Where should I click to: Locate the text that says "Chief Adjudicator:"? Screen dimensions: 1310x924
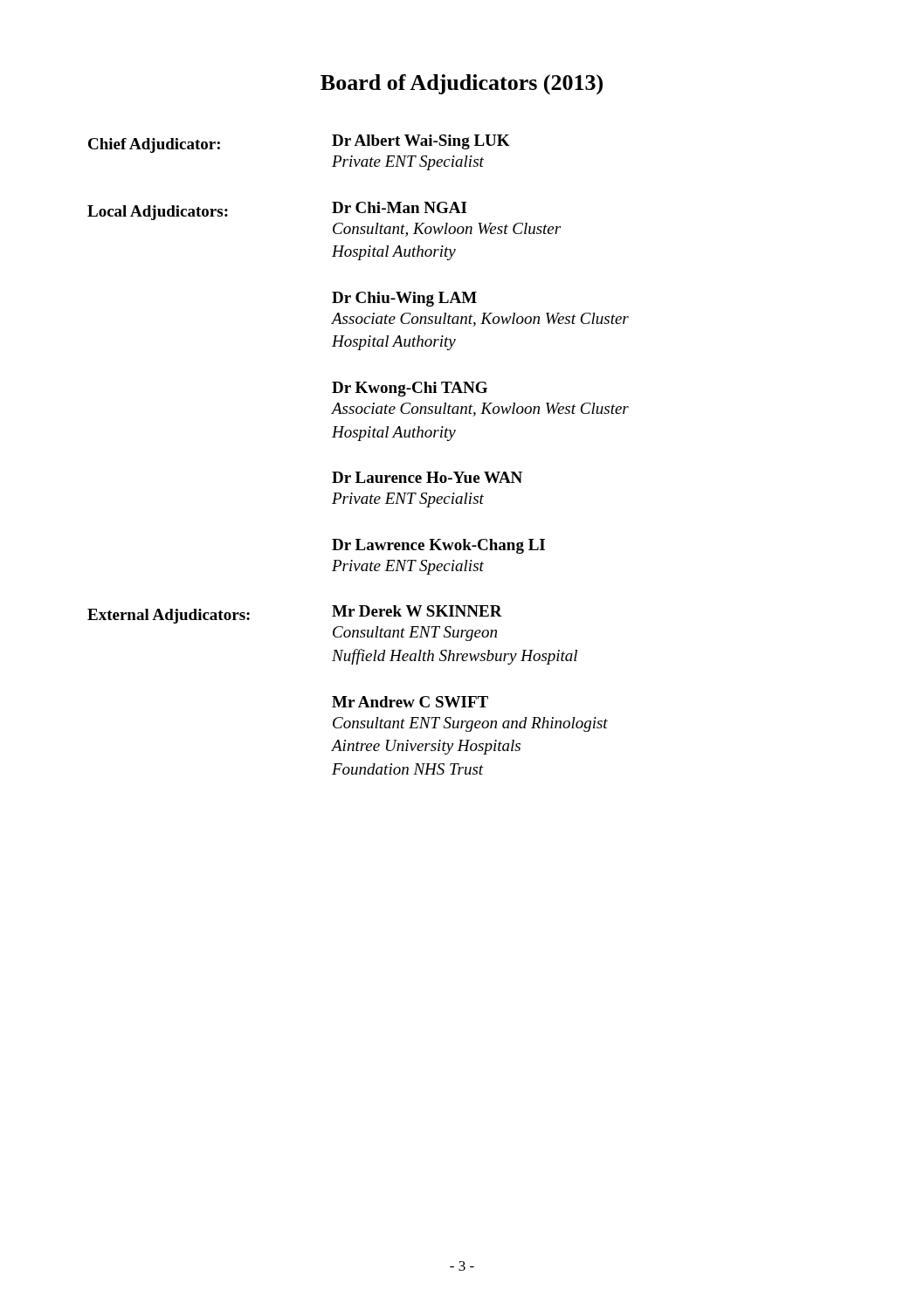pyautogui.click(x=154, y=144)
